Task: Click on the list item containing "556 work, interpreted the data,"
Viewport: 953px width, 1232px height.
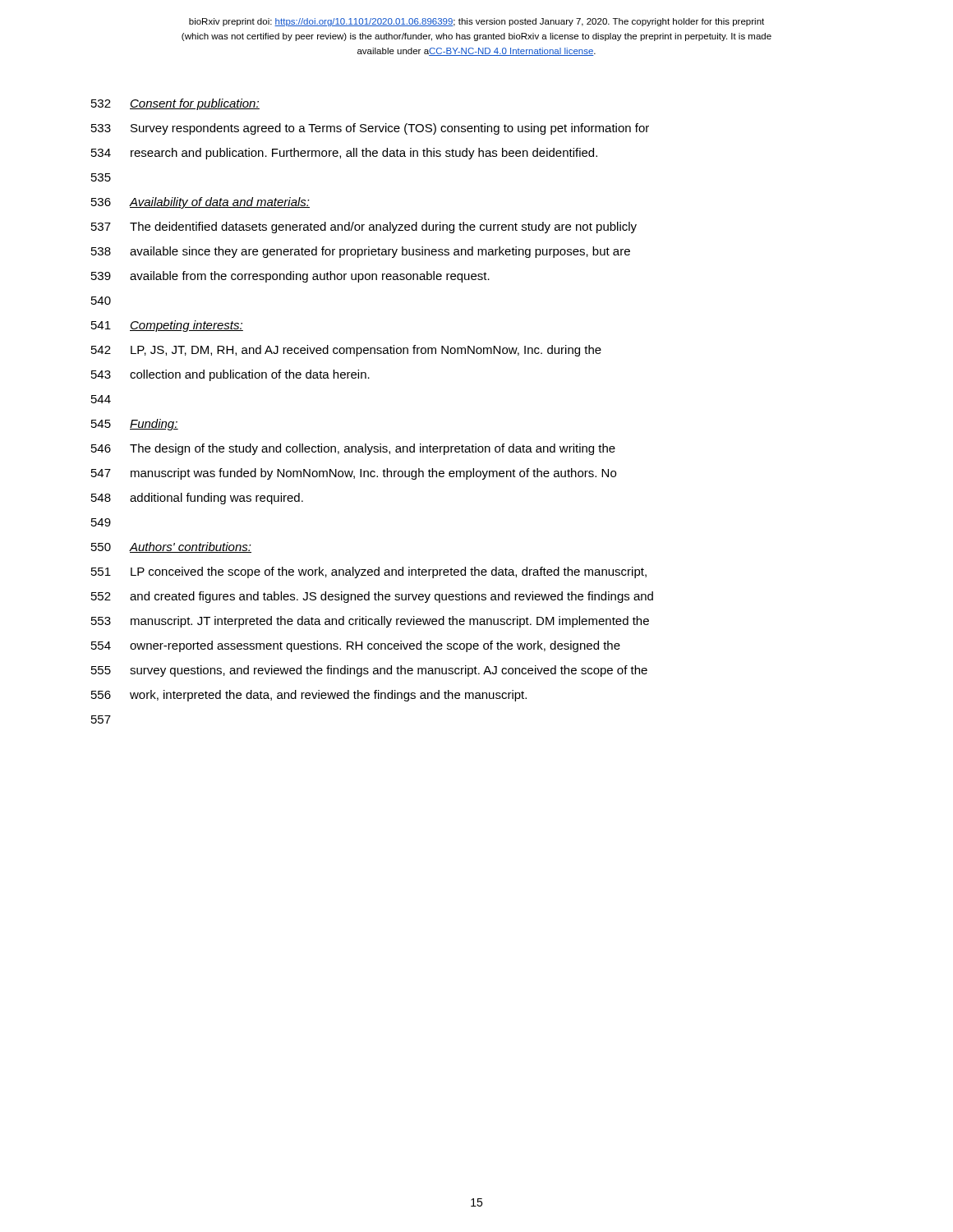Action: point(485,693)
